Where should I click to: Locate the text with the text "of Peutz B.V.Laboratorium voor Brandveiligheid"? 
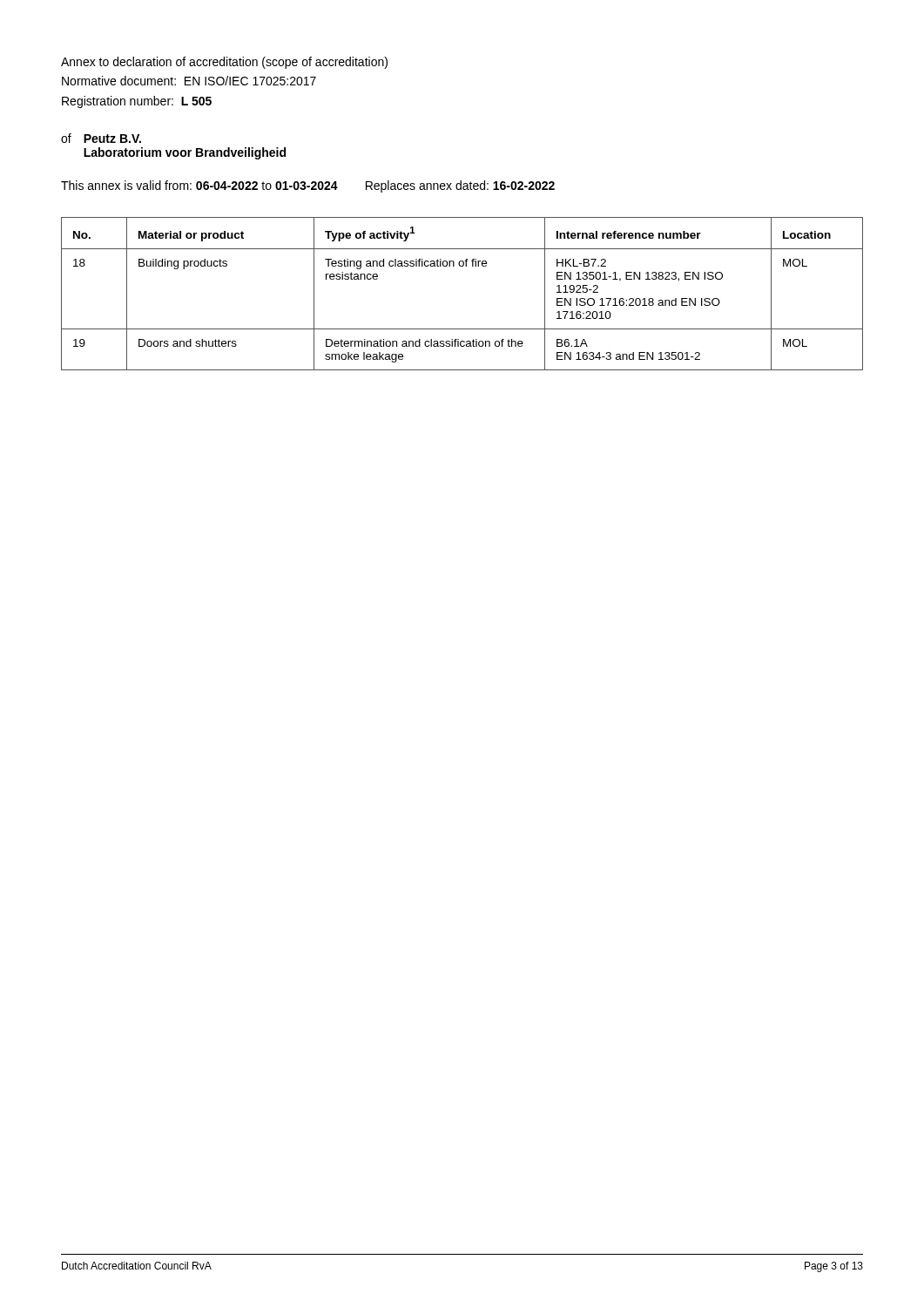[x=174, y=146]
